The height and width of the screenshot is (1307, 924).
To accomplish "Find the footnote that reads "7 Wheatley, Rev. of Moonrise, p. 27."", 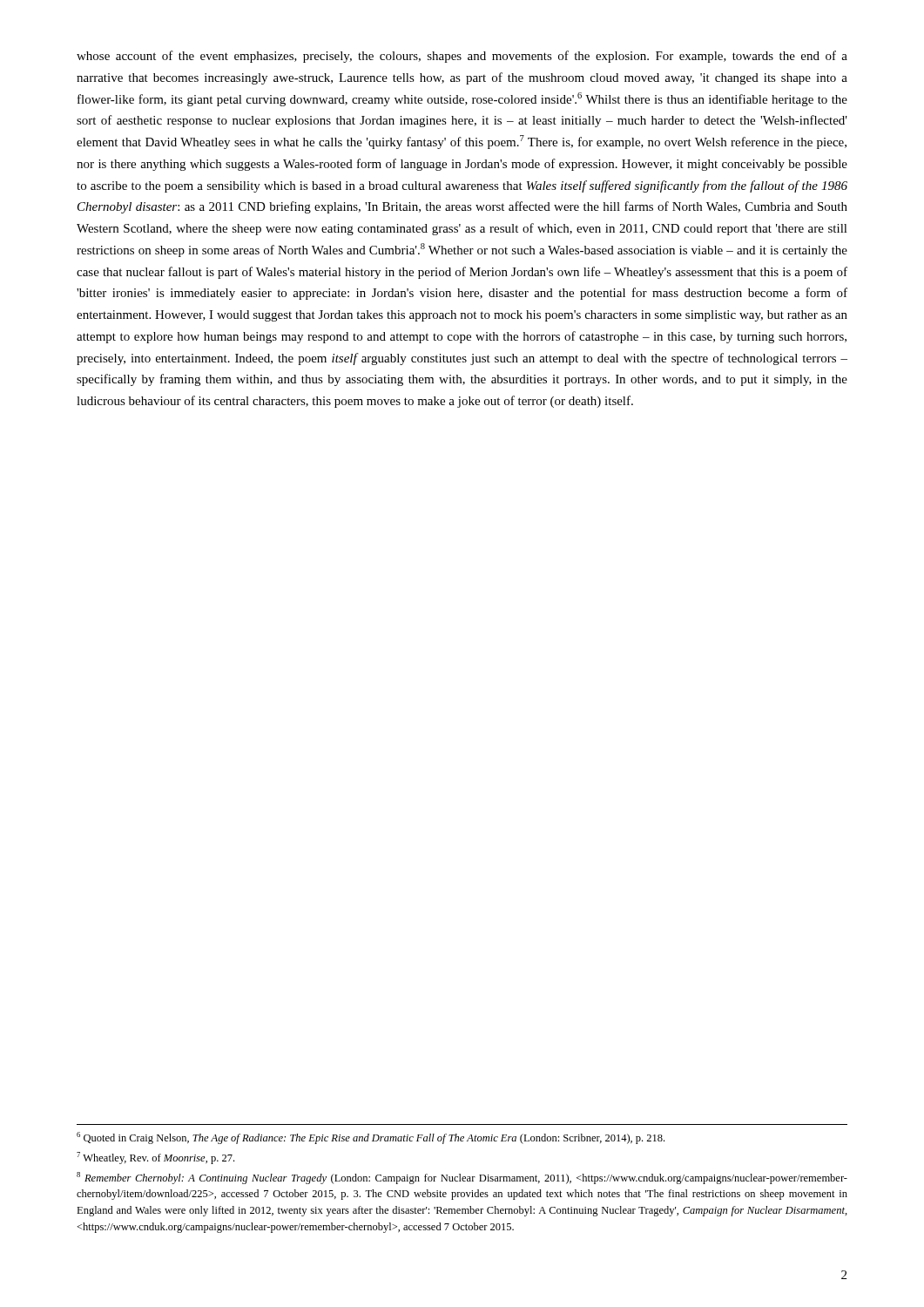I will point(155,1158).
